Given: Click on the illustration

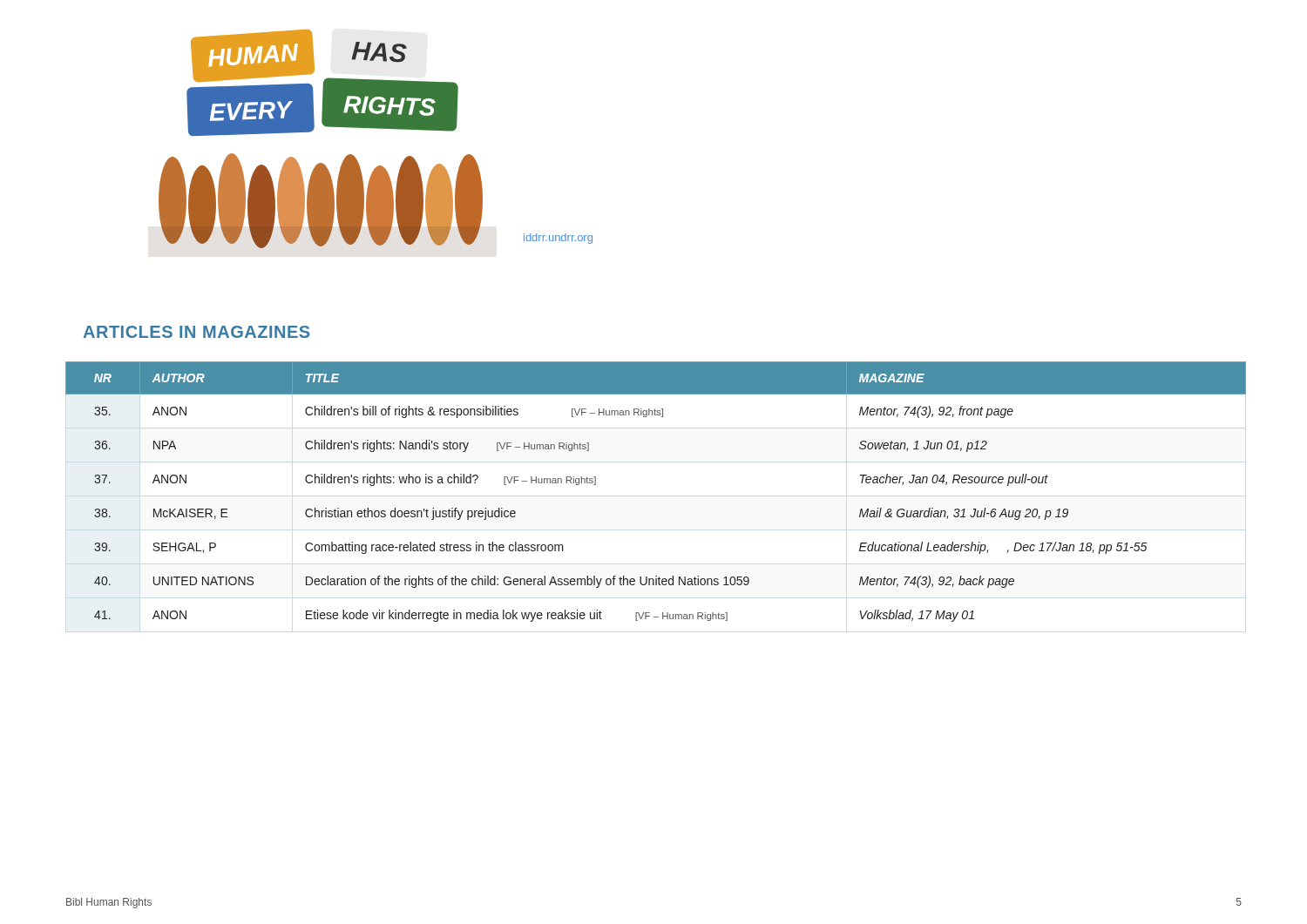Looking at the screenshot, I should (322, 144).
